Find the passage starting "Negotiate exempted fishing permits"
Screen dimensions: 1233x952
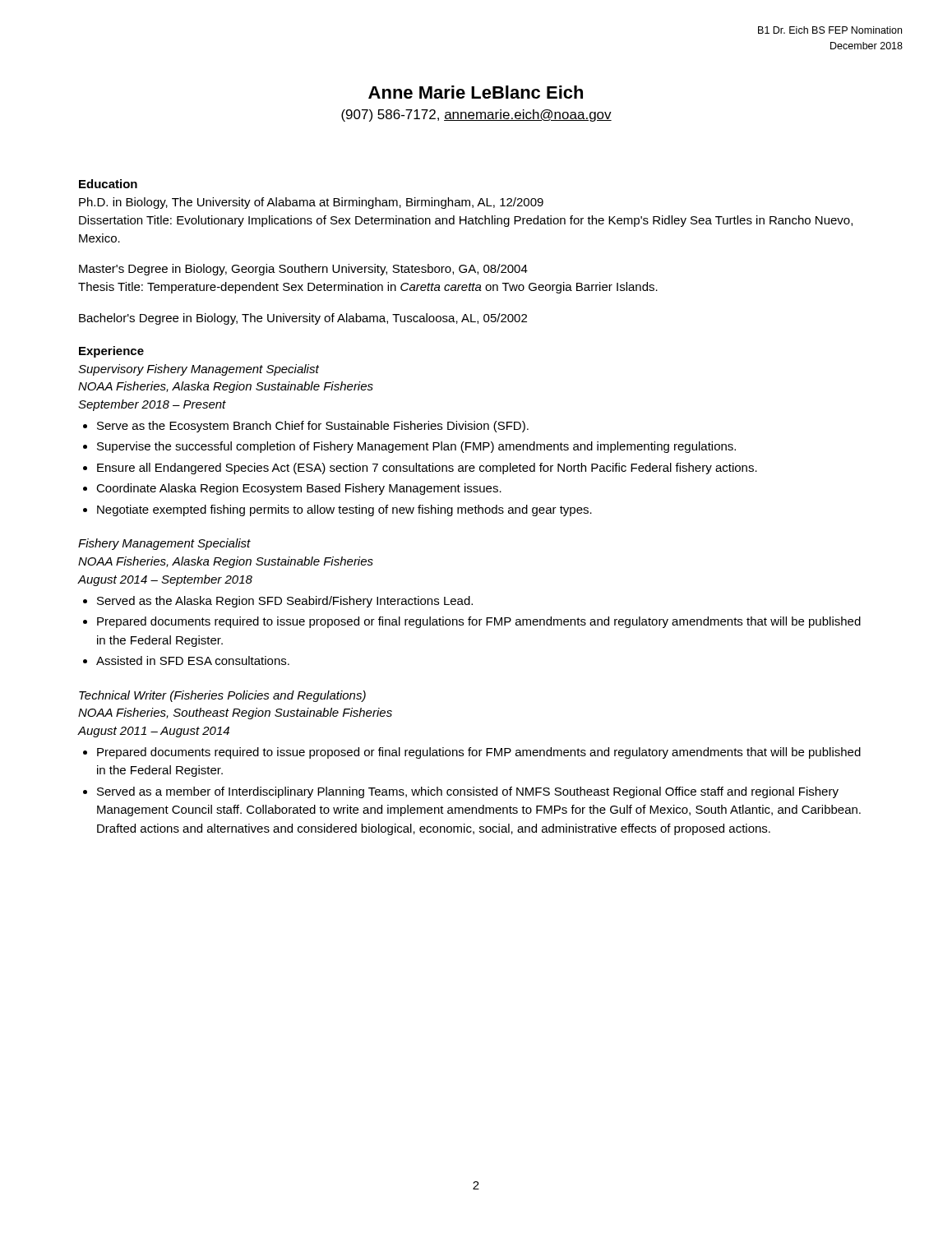pos(344,509)
